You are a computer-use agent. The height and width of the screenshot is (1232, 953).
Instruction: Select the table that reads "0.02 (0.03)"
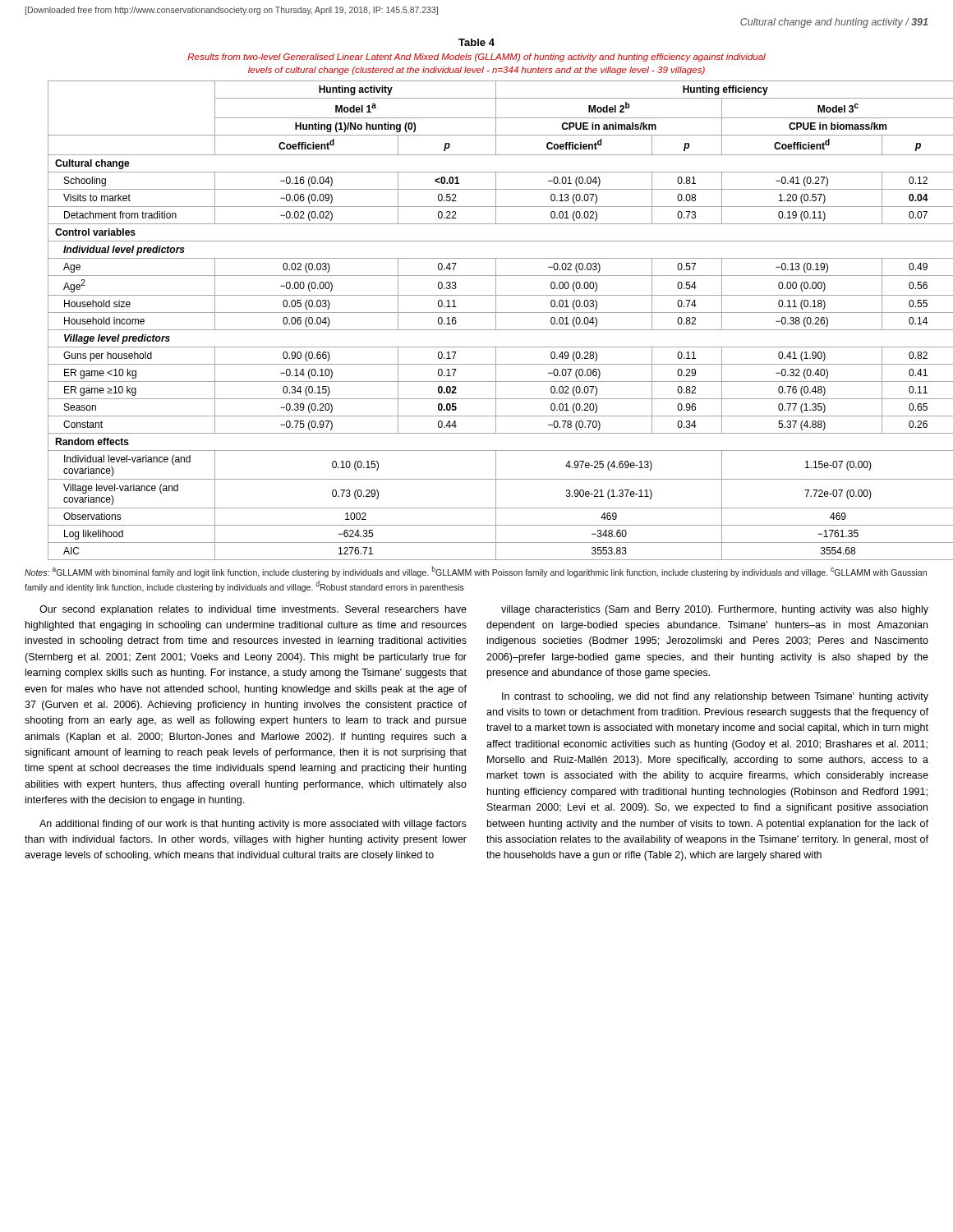pos(476,321)
